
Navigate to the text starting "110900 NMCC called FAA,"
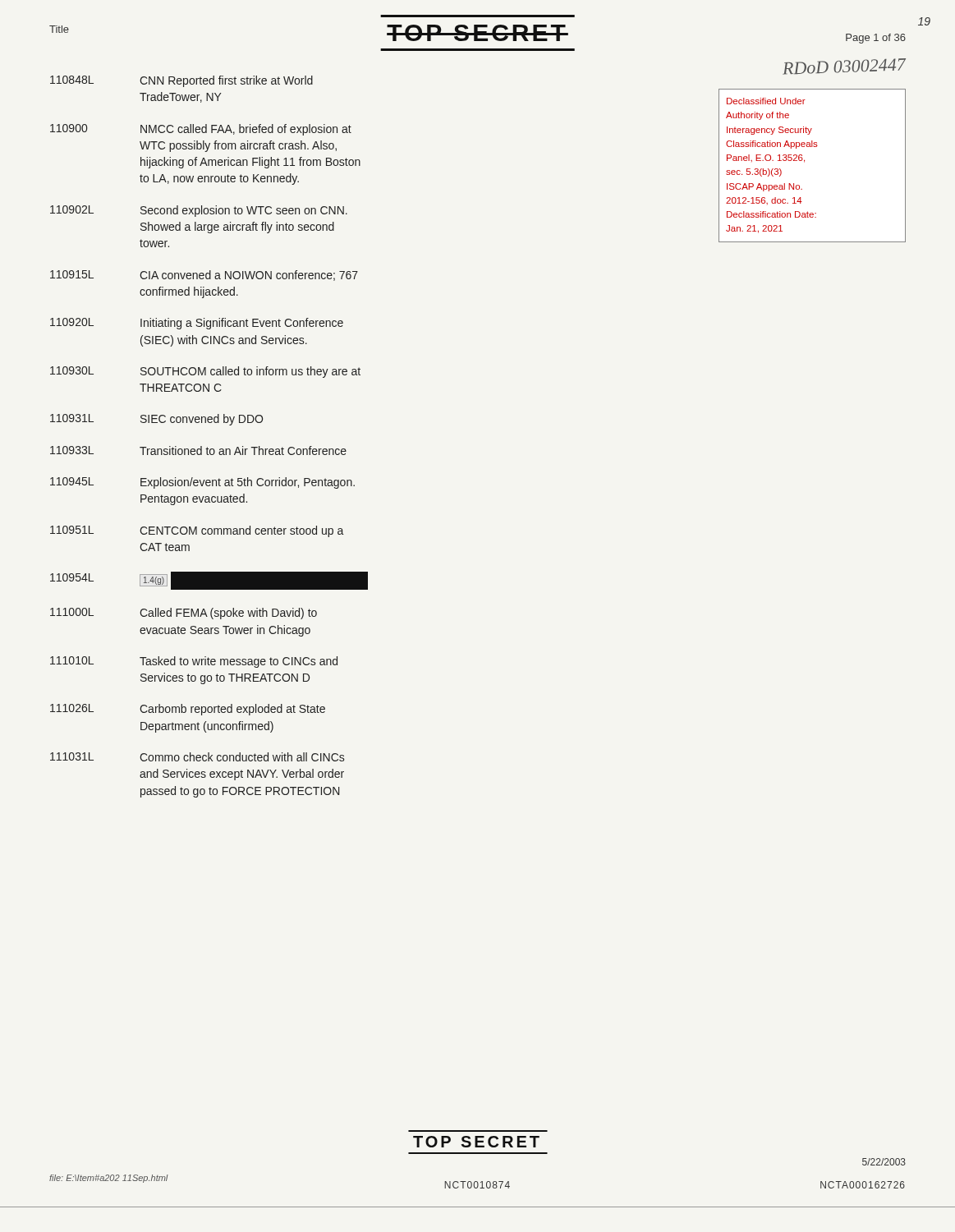coord(205,154)
